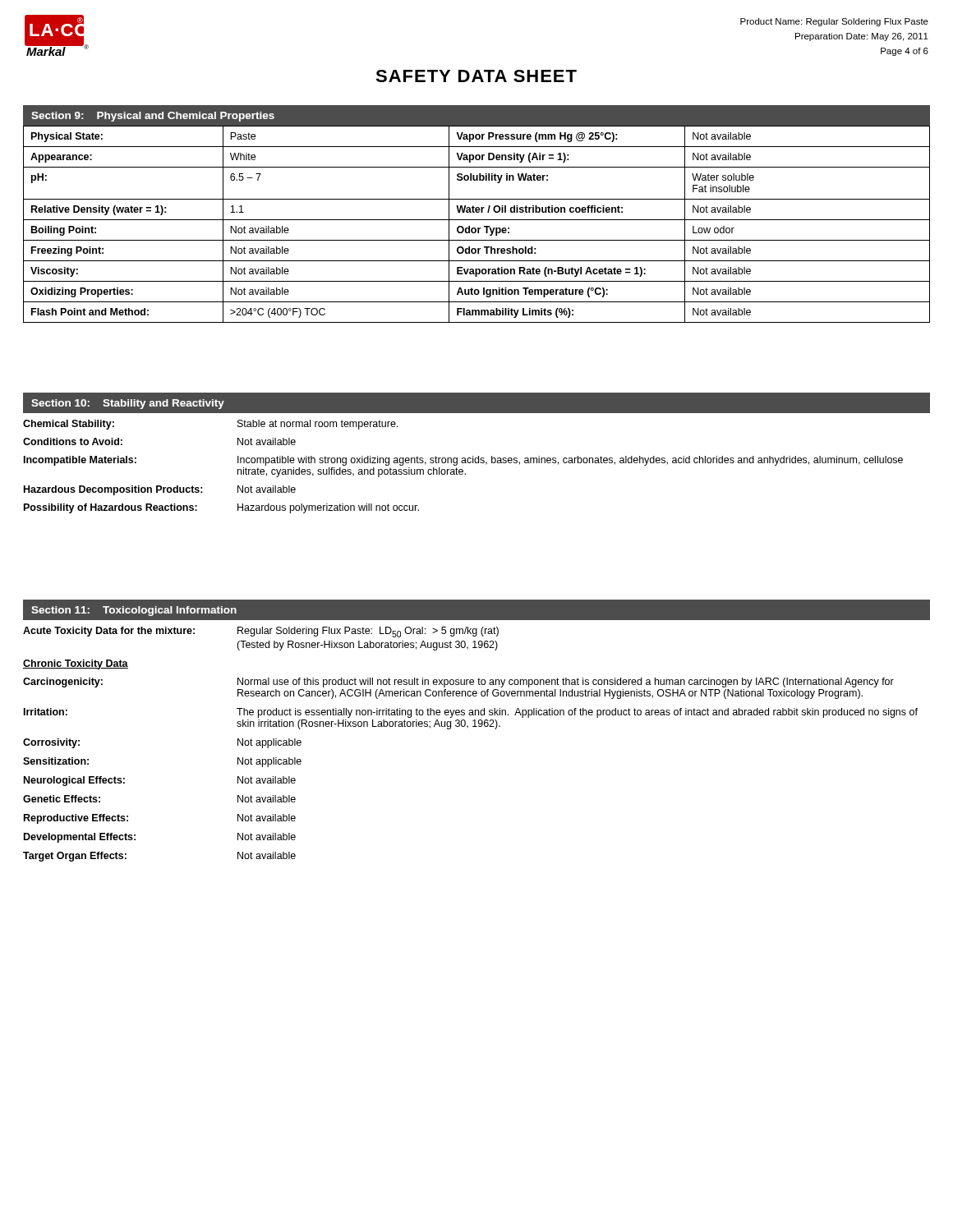
Task: Find the block starting "Corrosivity: Not applicable"
Action: 51,743
